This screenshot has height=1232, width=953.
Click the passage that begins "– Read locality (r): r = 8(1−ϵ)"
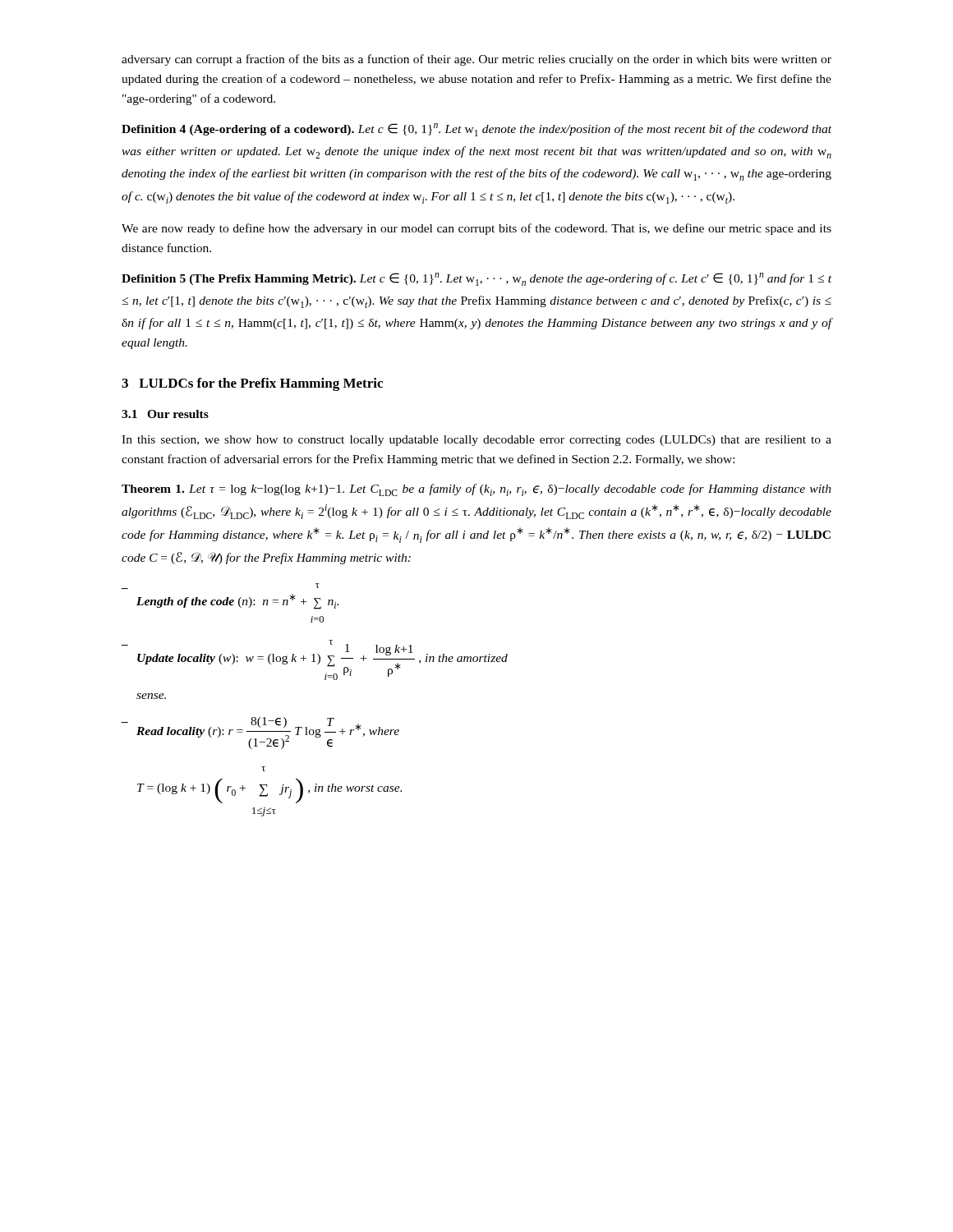pyautogui.click(x=260, y=733)
